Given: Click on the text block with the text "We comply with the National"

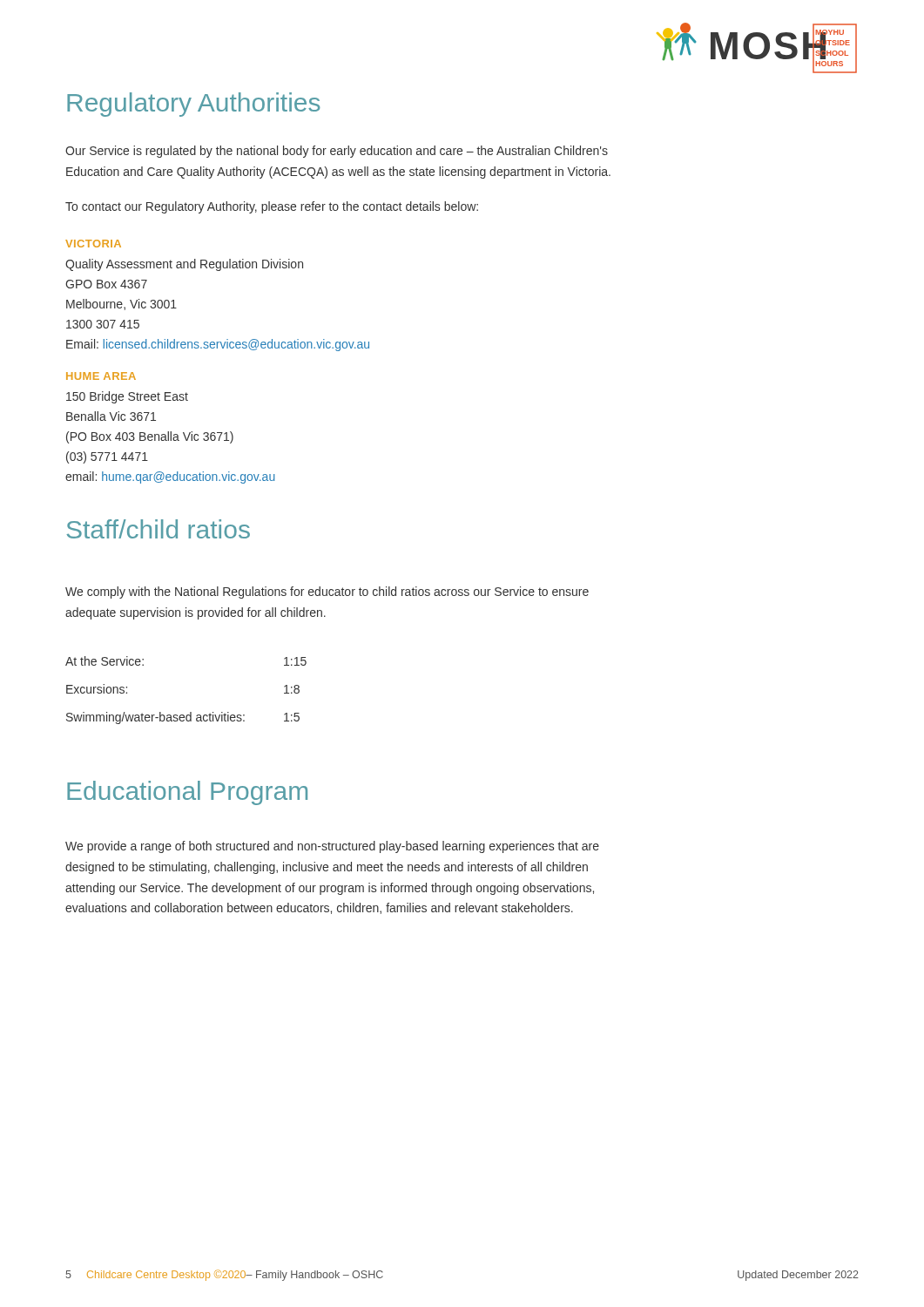Looking at the screenshot, I should [x=462, y=603].
